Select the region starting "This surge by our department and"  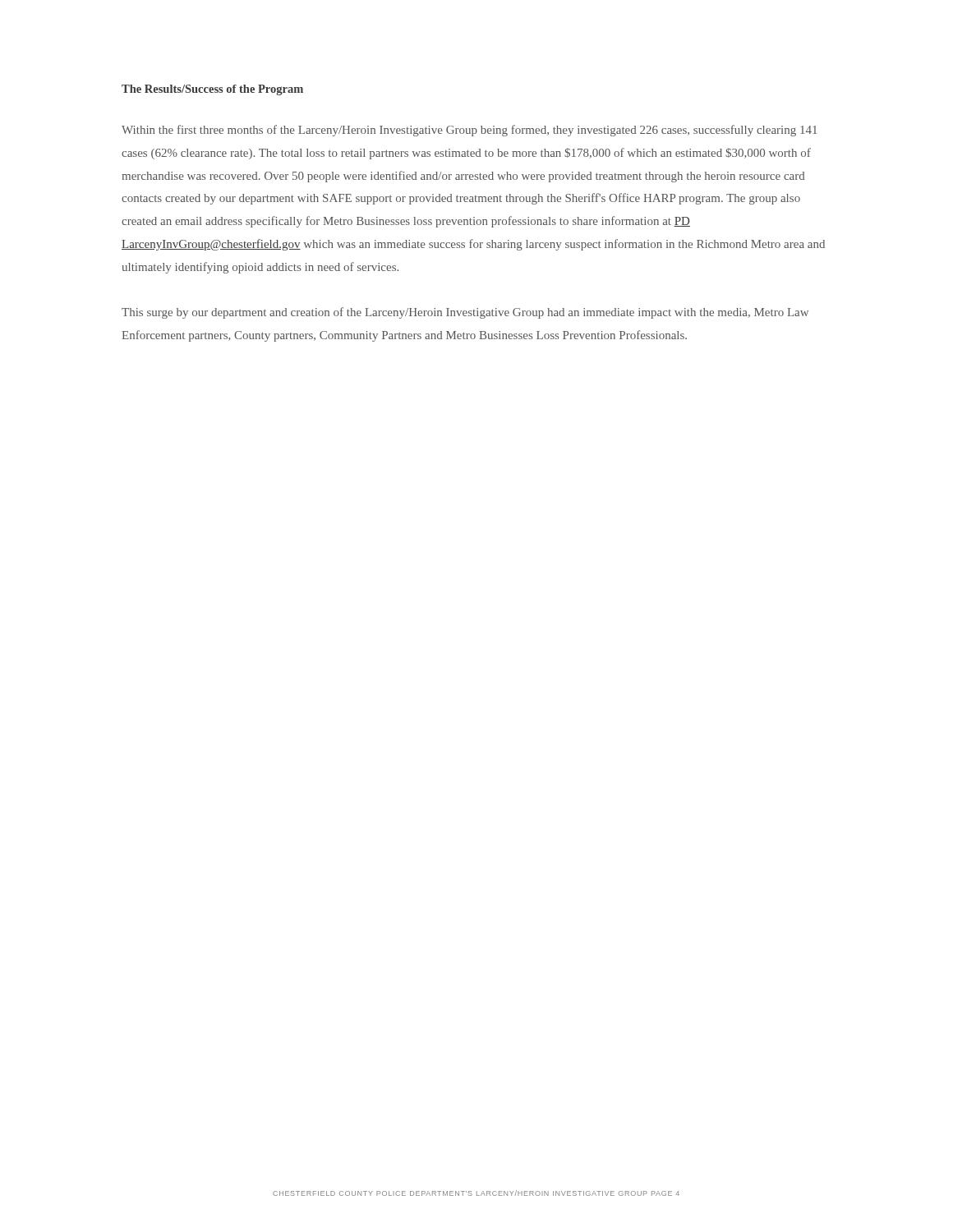coord(465,324)
